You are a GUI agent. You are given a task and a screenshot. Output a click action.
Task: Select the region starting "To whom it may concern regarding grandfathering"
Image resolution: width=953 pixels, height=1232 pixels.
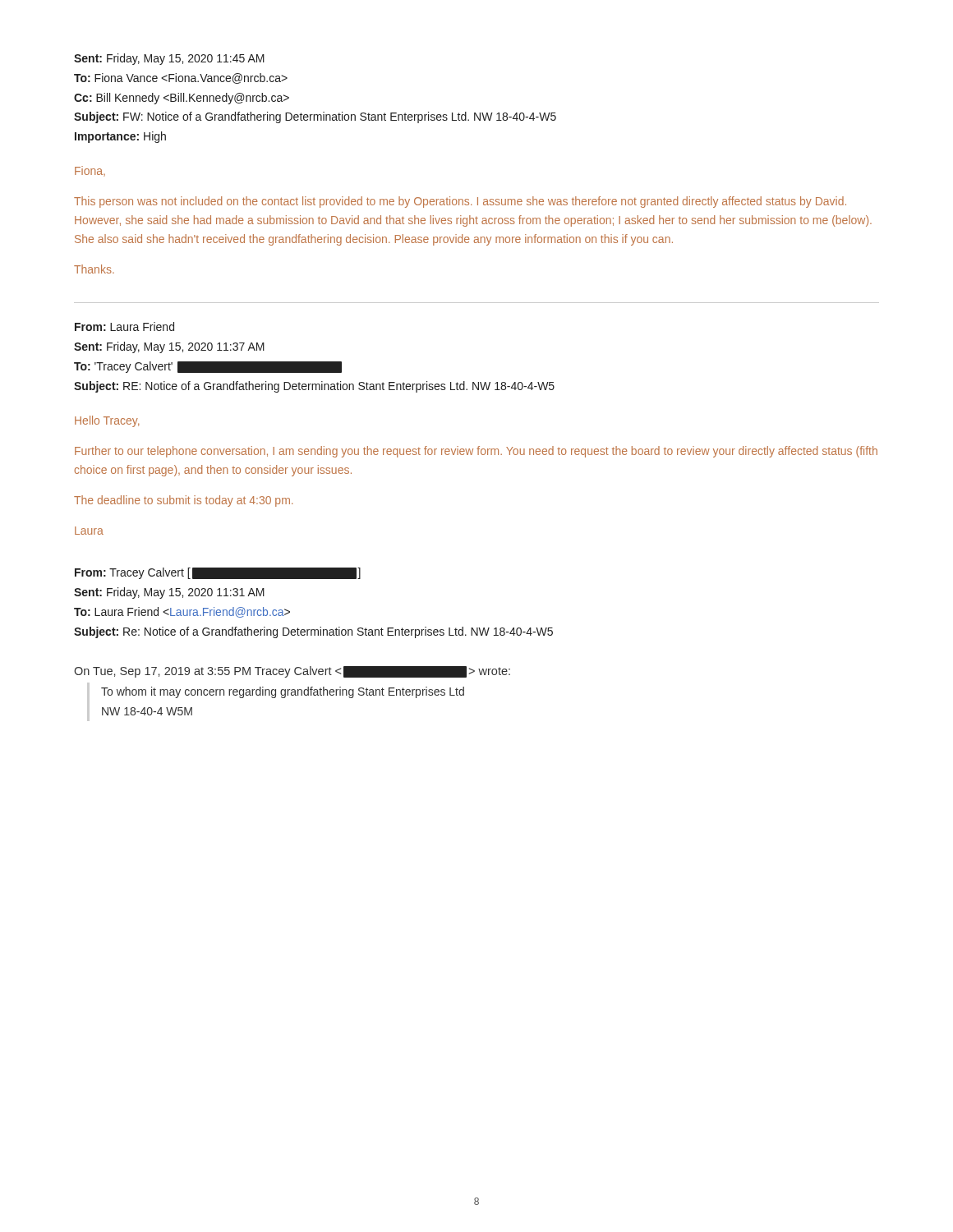tap(283, 701)
